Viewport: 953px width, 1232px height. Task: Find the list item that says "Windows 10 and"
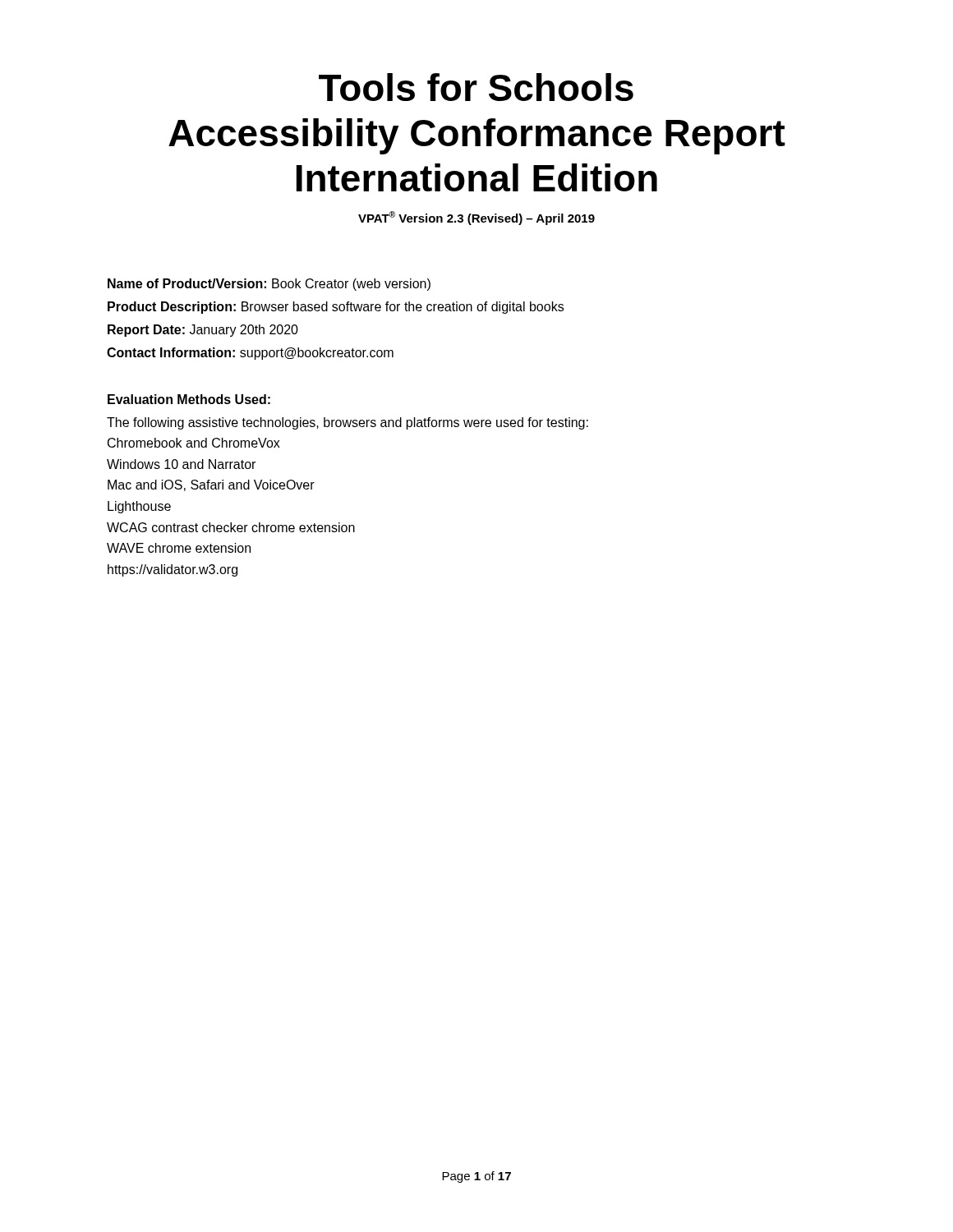pos(181,464)
